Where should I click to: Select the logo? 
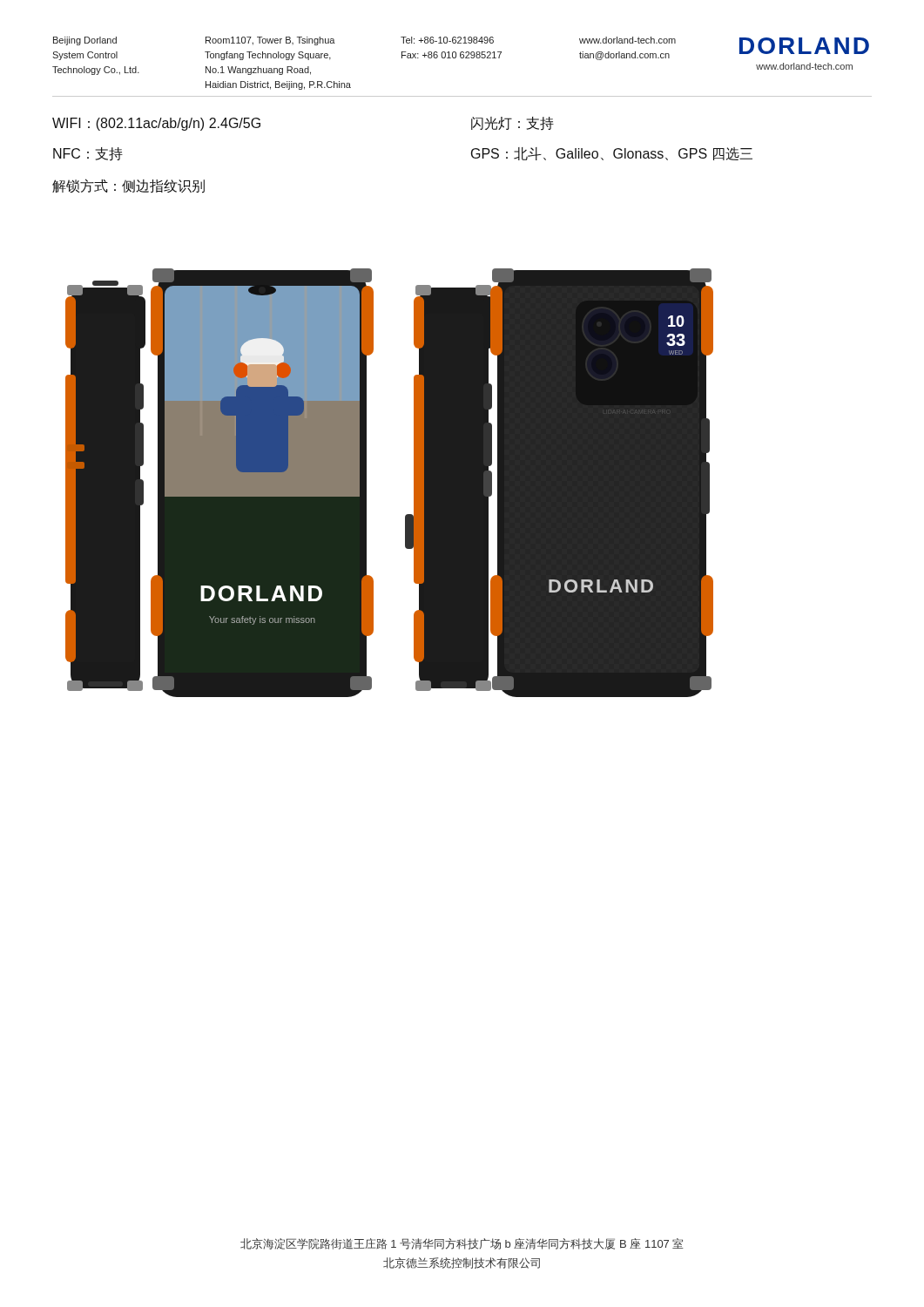pyautogui.click(x=805, y=52)
